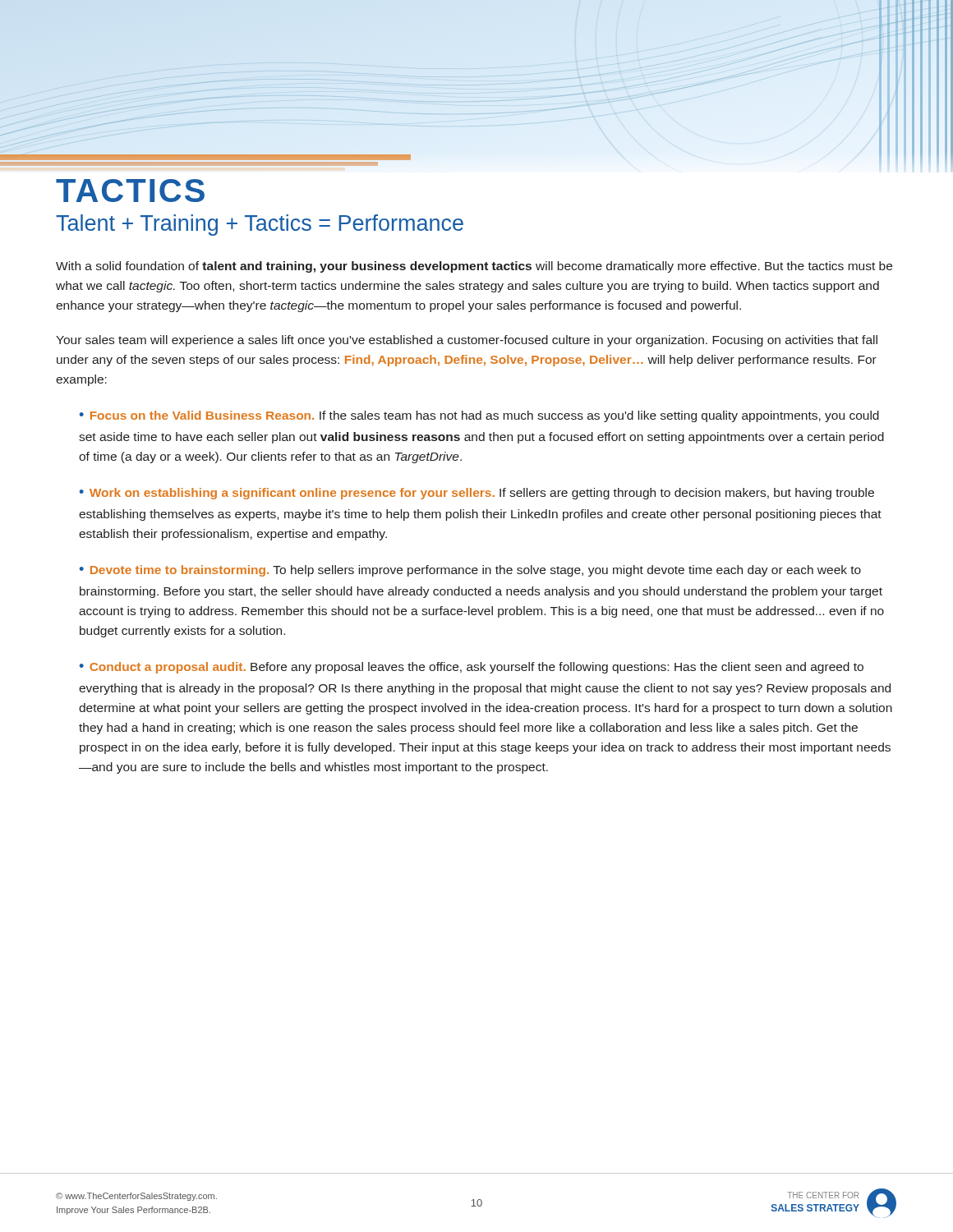Find the text block that reads "With a solid"
Viewport: 953px width, 1232px height.
click(474, 286)
